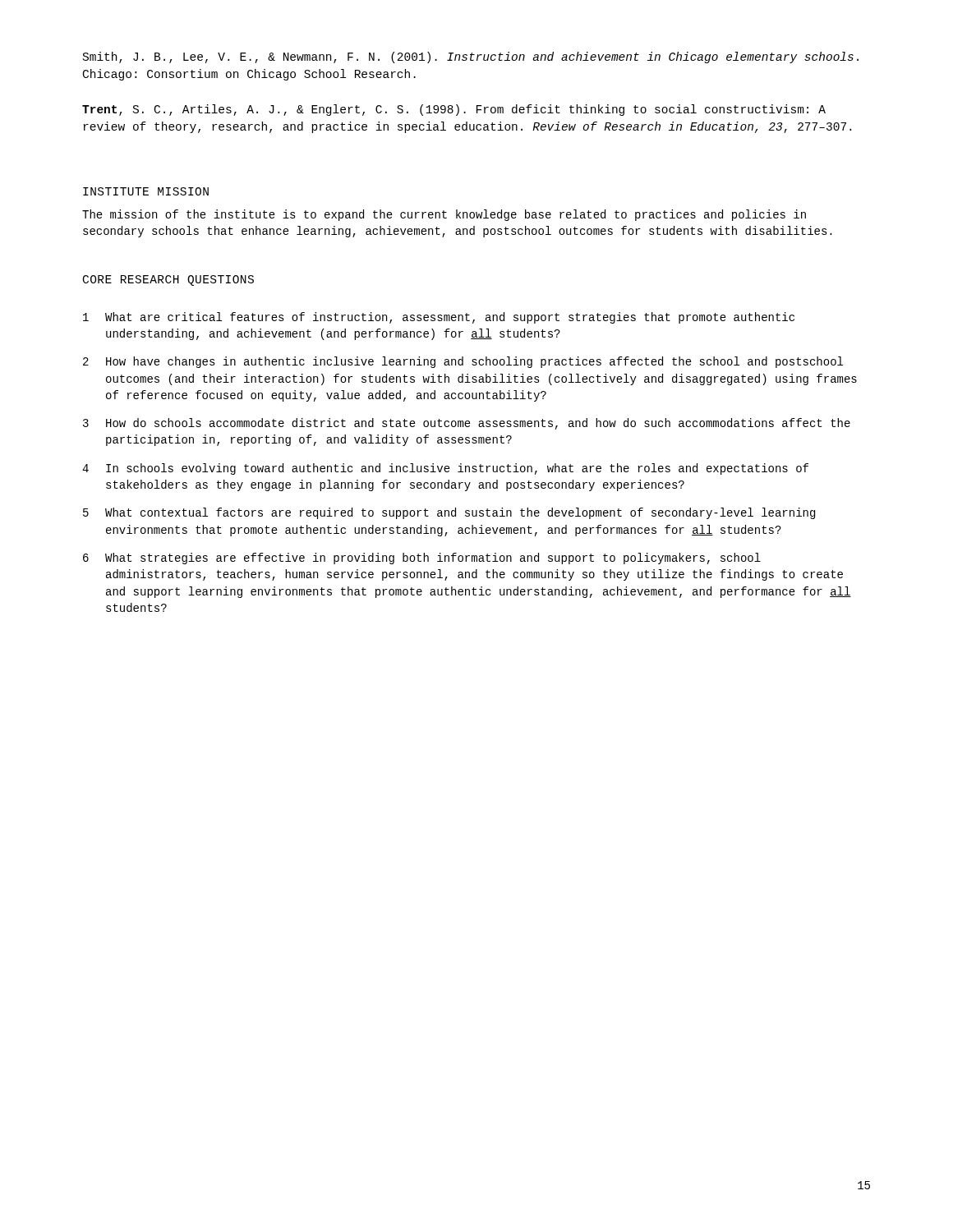
Task: Click on the list item that reads "Trent, S. C., Artiles,"
Action: click(476, 119)
